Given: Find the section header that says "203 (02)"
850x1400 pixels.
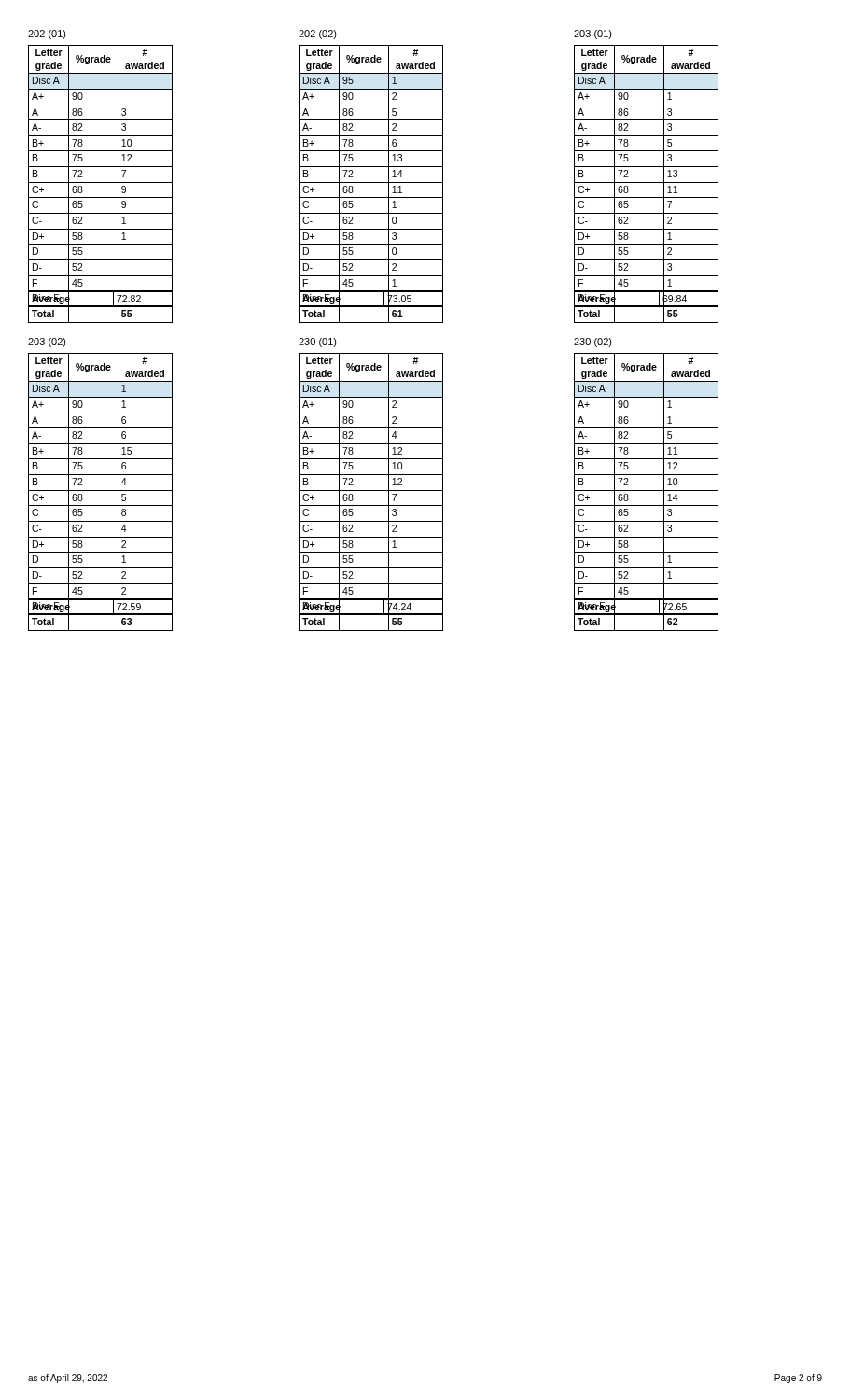Looking at the screenshot, I should (x=47, y=342).
